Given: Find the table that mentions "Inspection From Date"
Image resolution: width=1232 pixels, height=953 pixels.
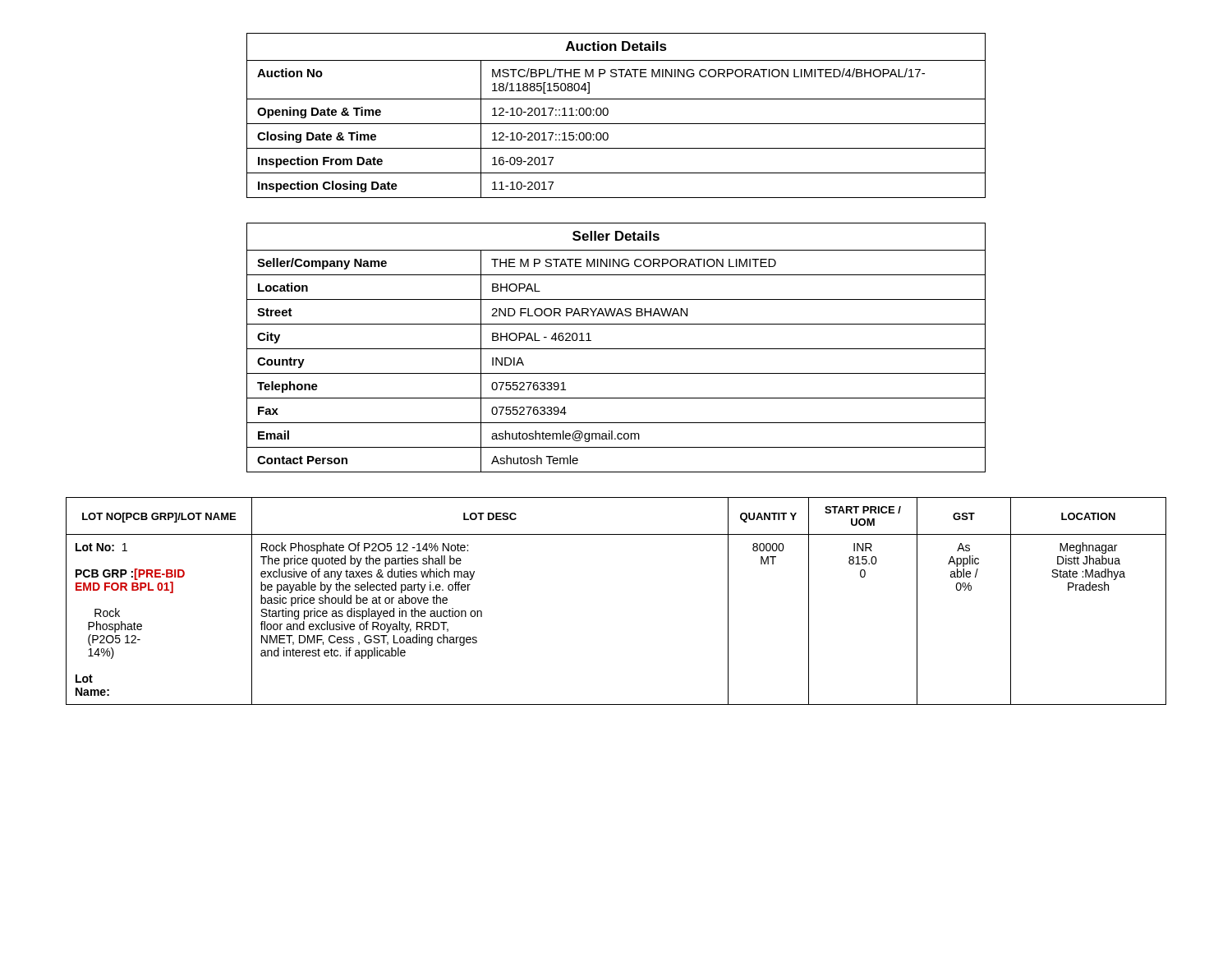Looking at the screenshot, I should click(x=616, y=115).
